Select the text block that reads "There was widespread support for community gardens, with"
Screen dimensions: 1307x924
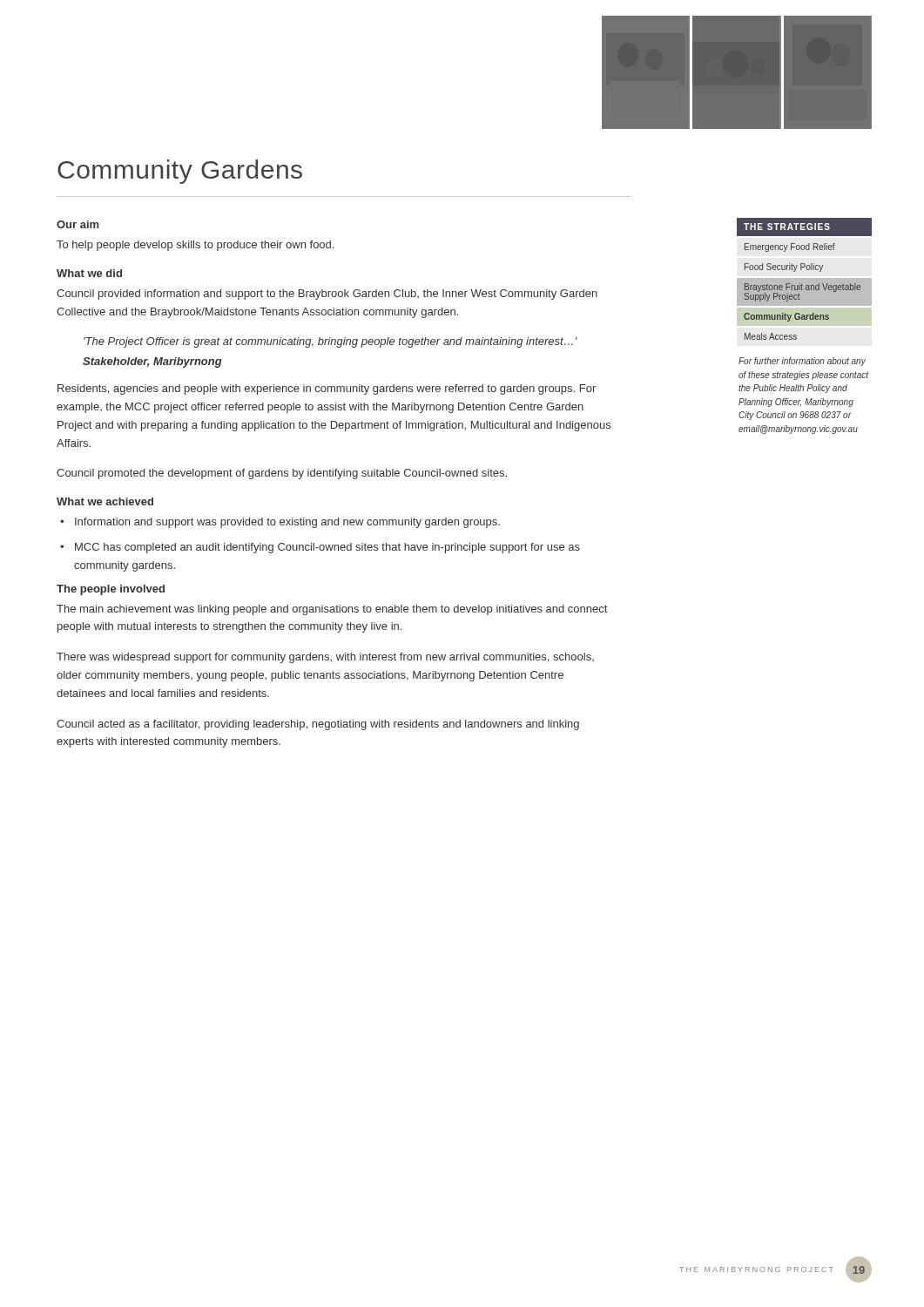[x=326, y=675]
